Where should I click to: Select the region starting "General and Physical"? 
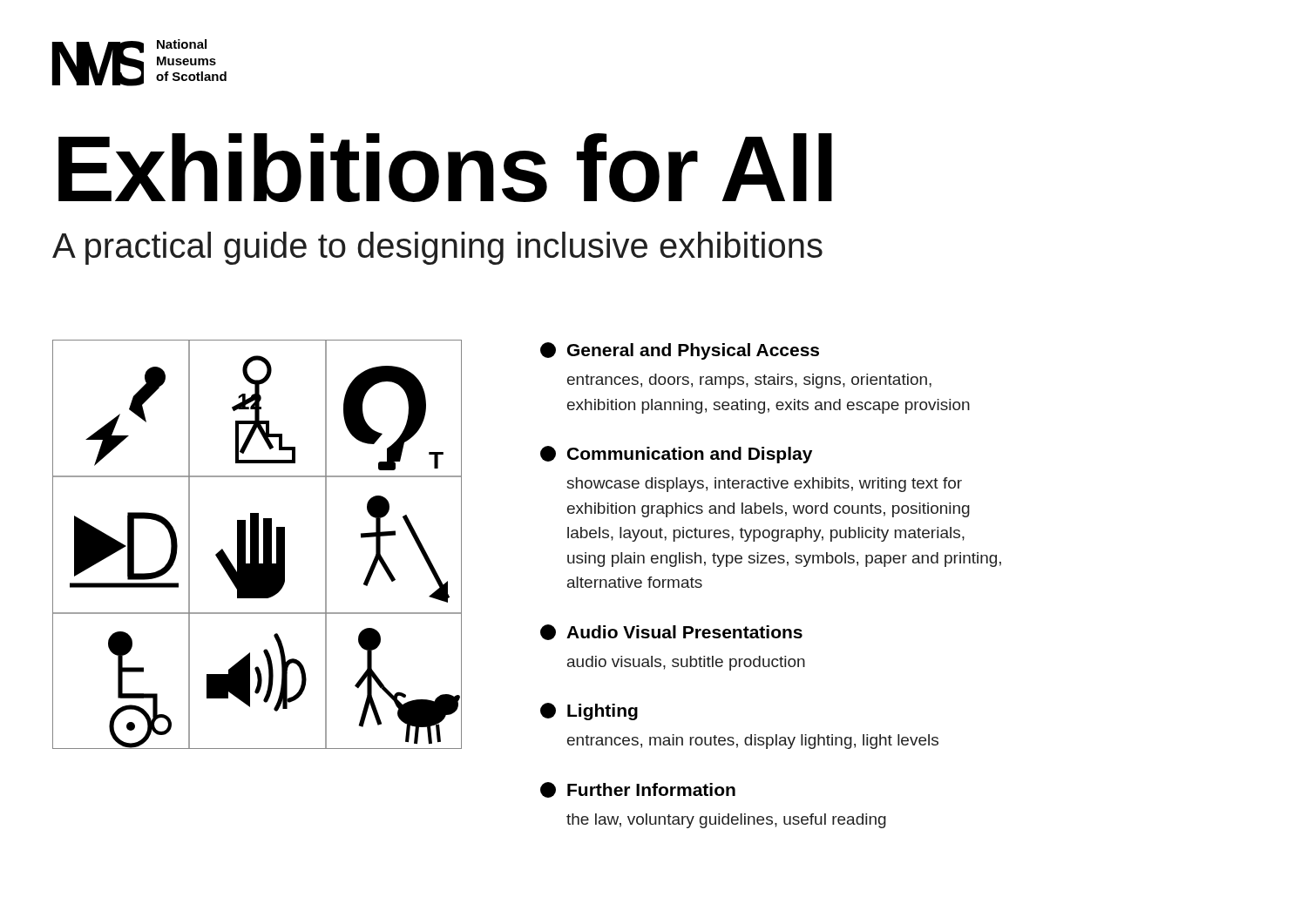click(x=897, y=378)
